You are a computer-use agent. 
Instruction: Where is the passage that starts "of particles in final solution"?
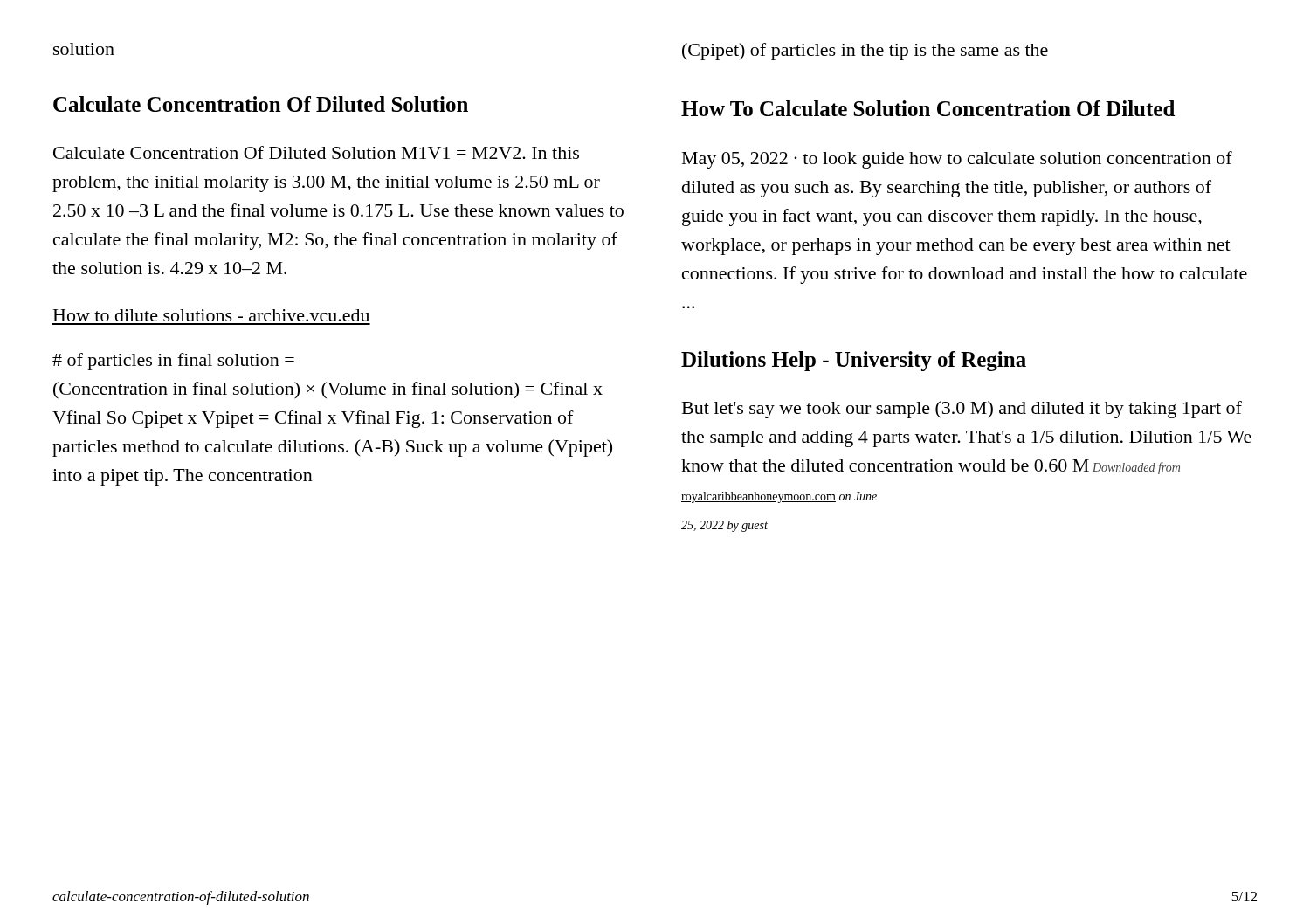click(x=333, y=417)
